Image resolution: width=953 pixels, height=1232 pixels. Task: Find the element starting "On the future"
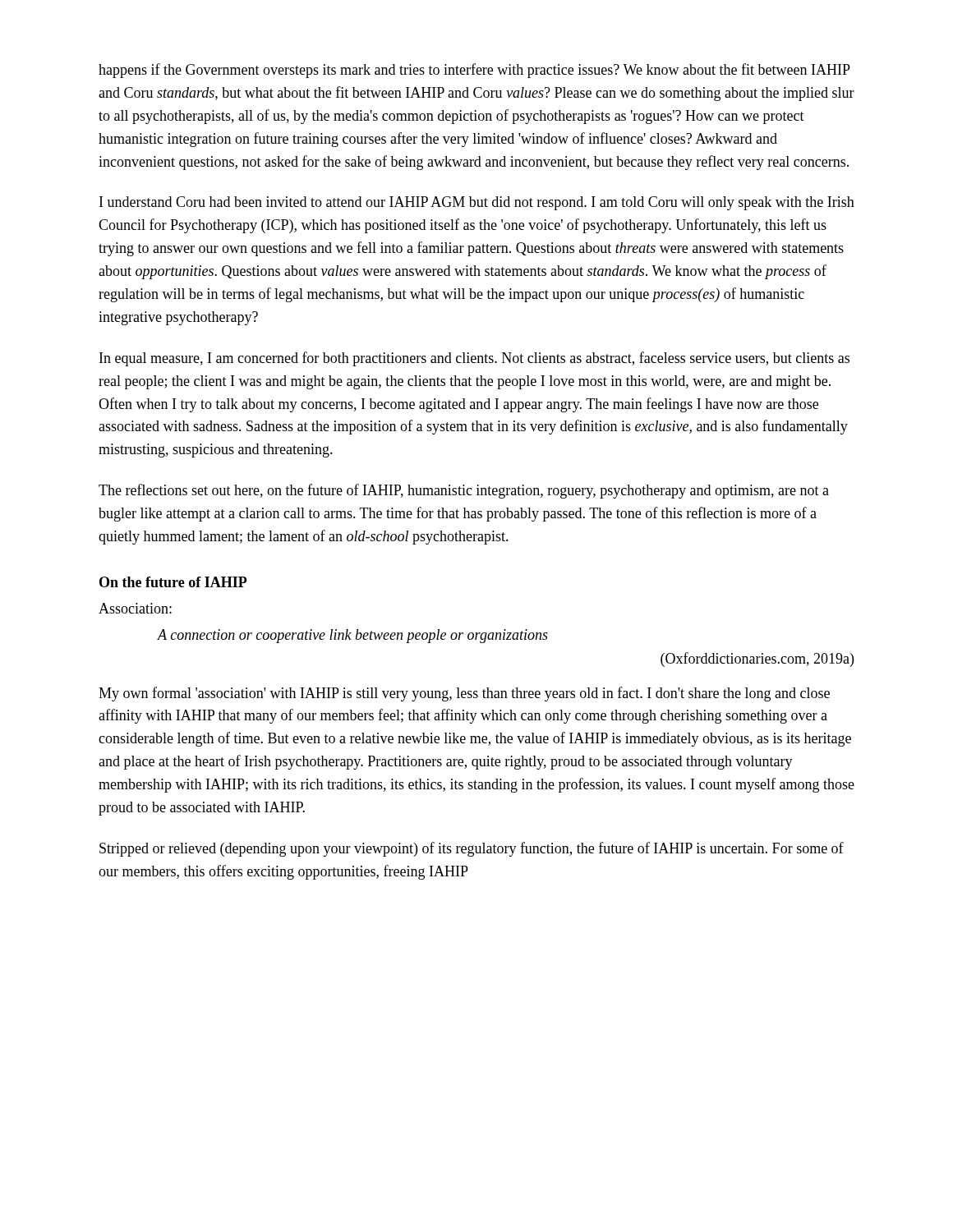pyautogui.click(x=173, y=582)
